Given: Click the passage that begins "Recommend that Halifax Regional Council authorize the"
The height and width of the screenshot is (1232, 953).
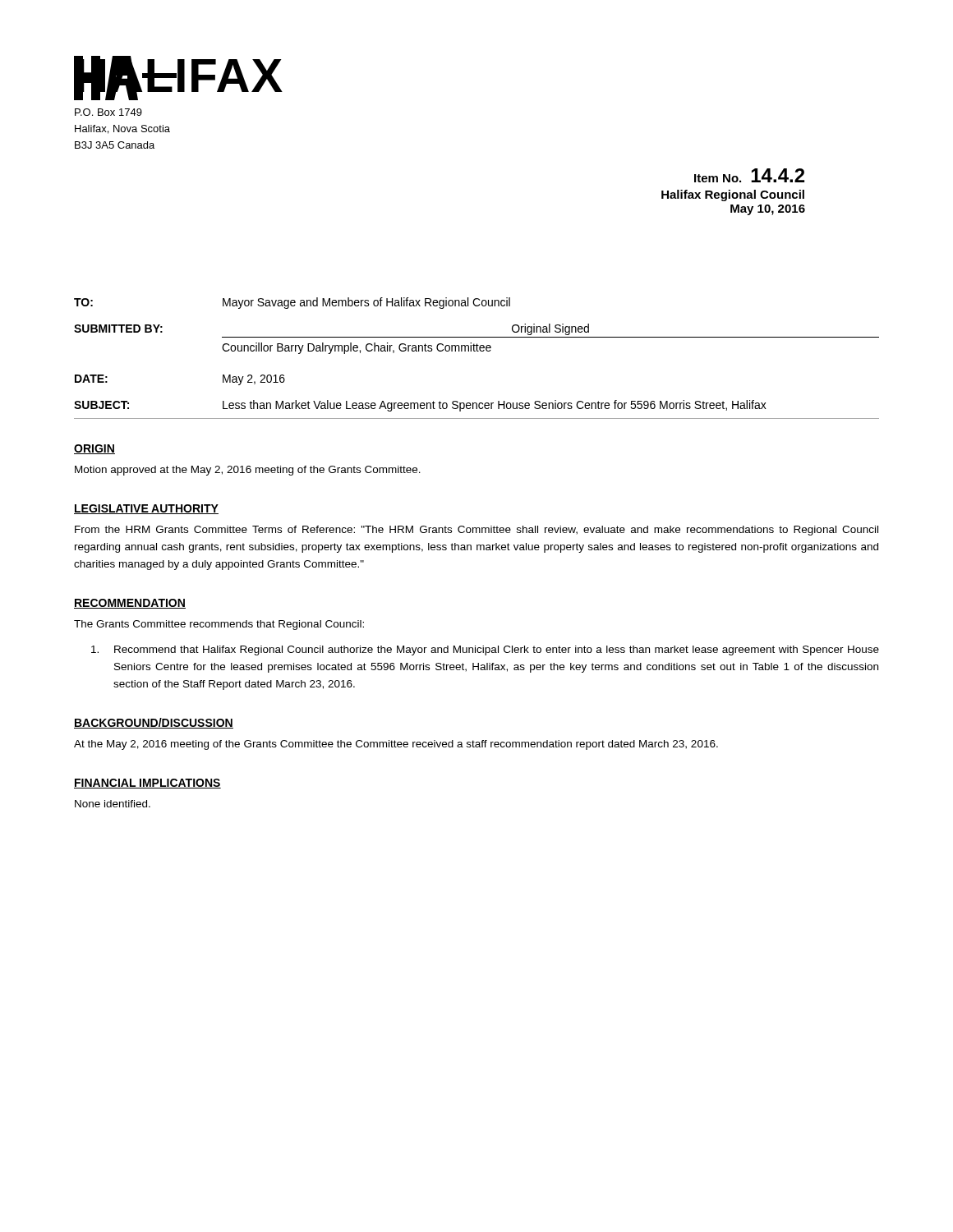Looking at the screenshot, I should point(485,667).
